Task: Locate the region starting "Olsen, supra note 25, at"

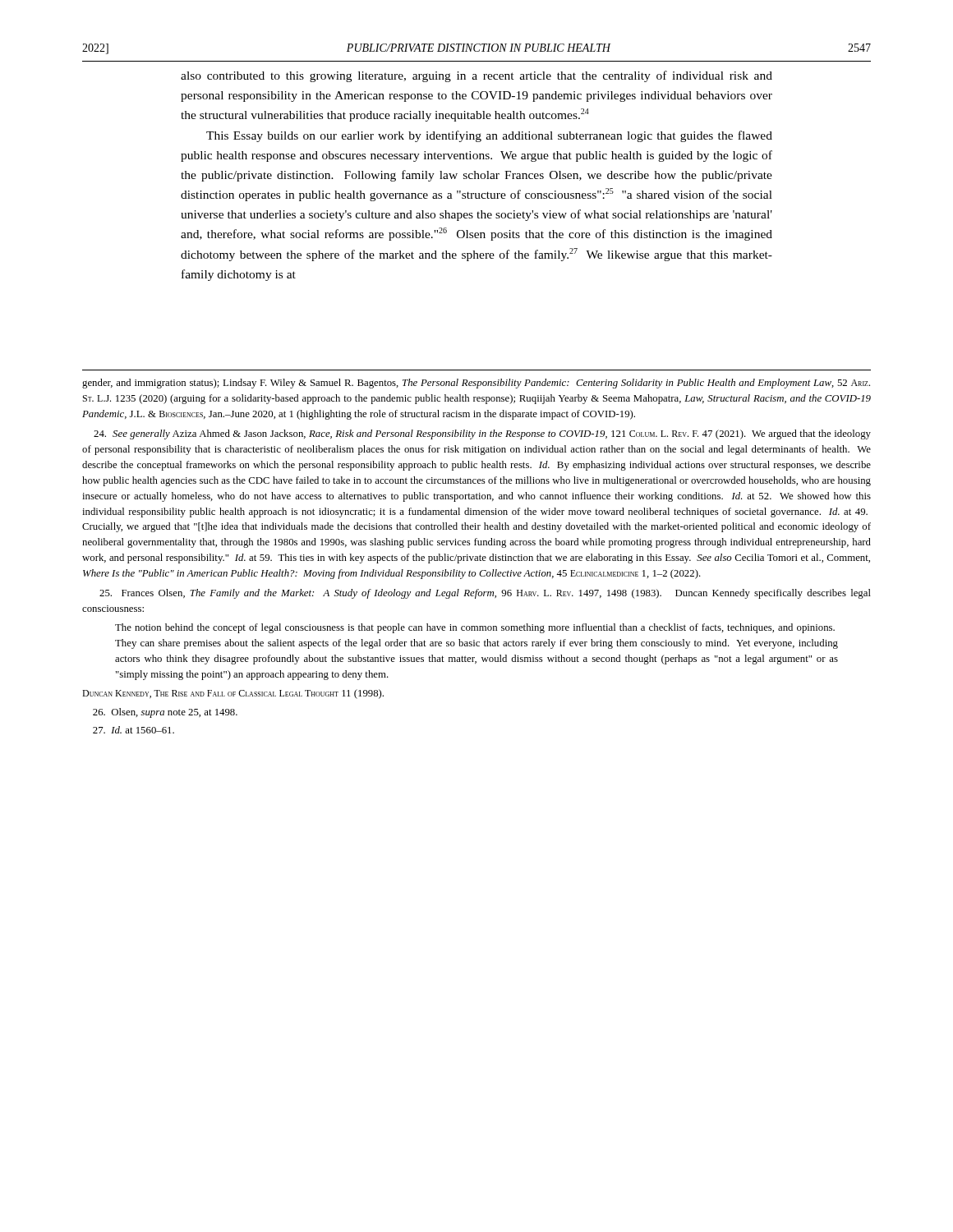Action: [x=165, y=713]
